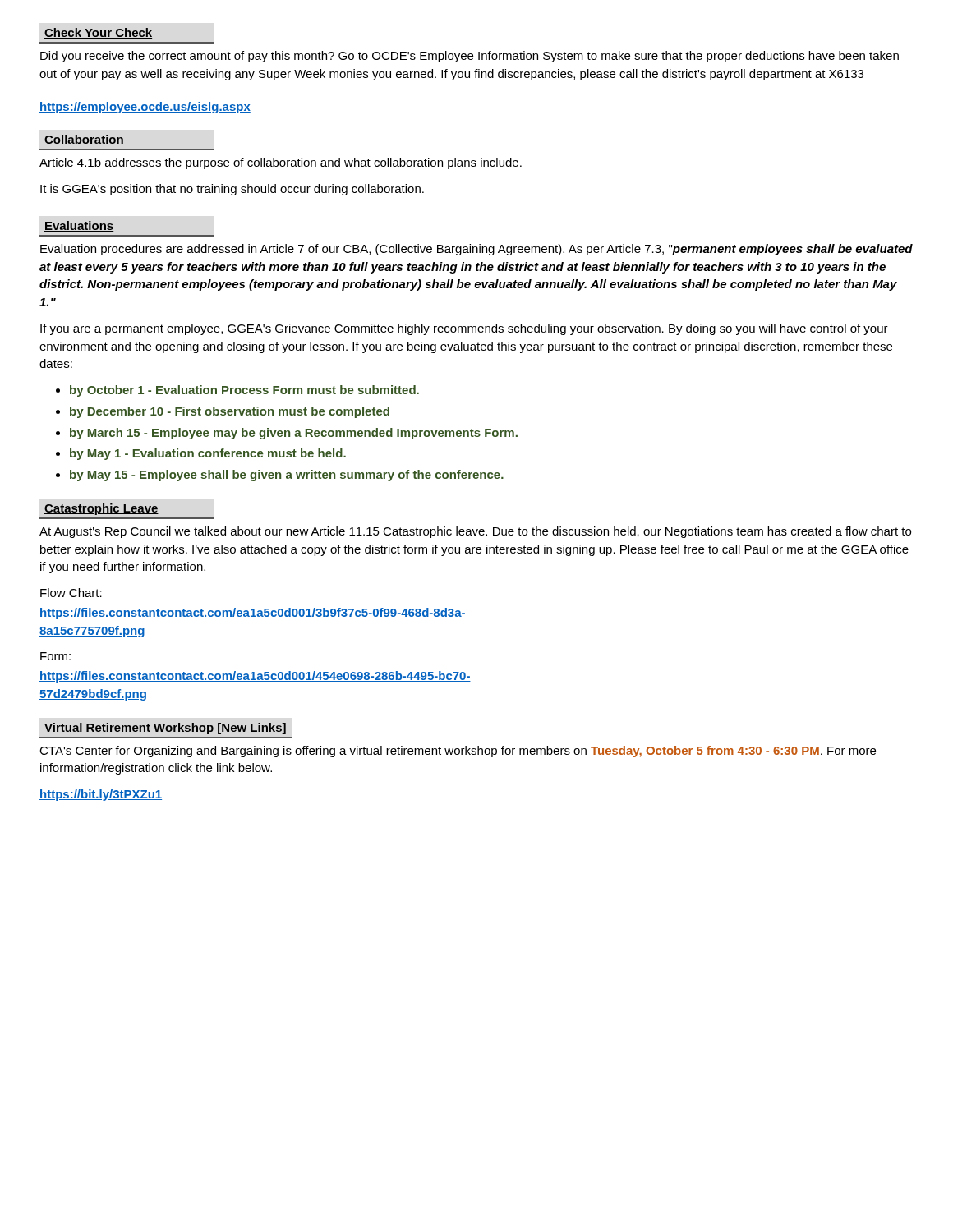Click on the element starting "by October 1 -"
The image size is (953, 1232).
coord(244,390)
